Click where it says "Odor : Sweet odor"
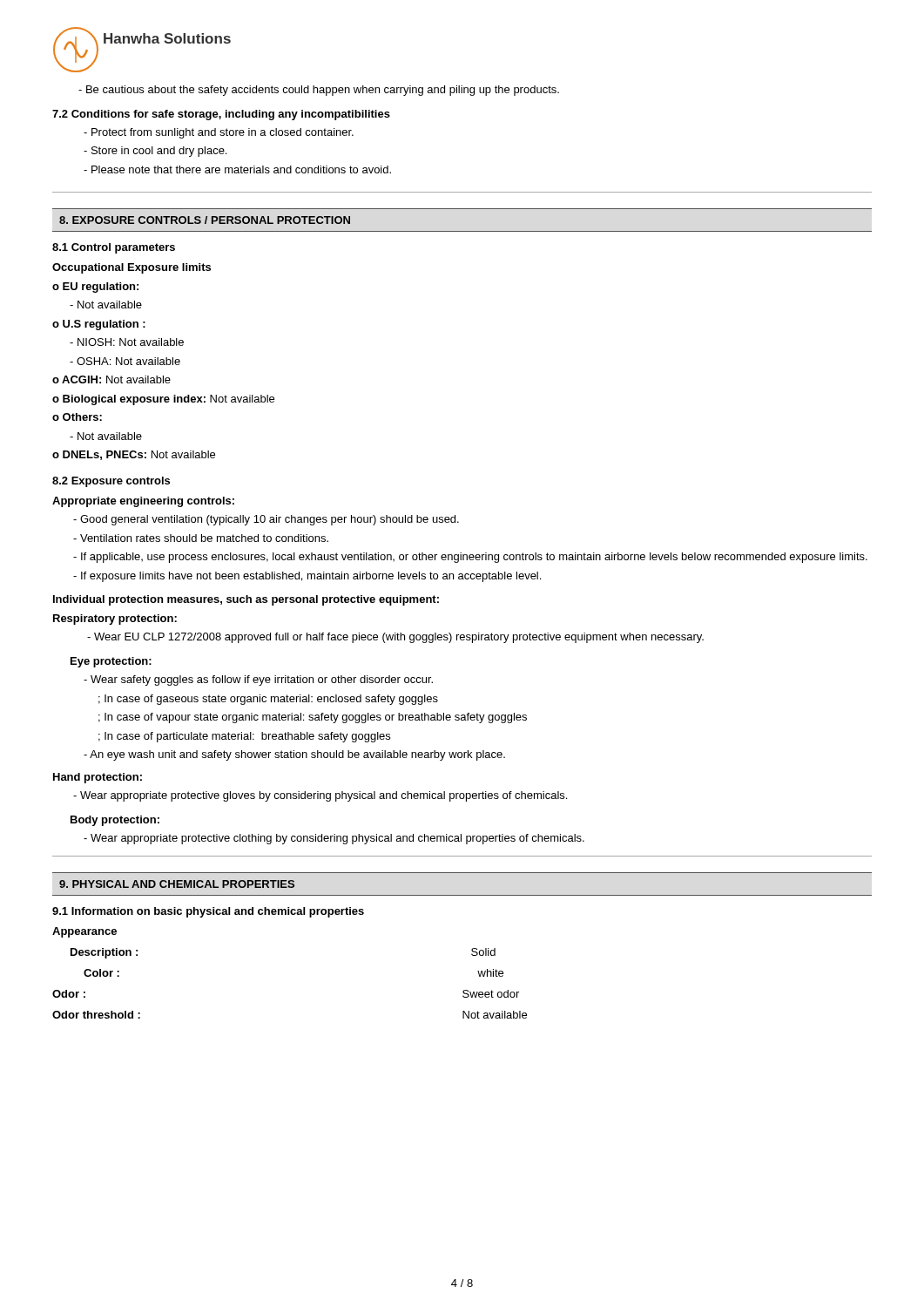924x1307 pixels. (462, 994)
